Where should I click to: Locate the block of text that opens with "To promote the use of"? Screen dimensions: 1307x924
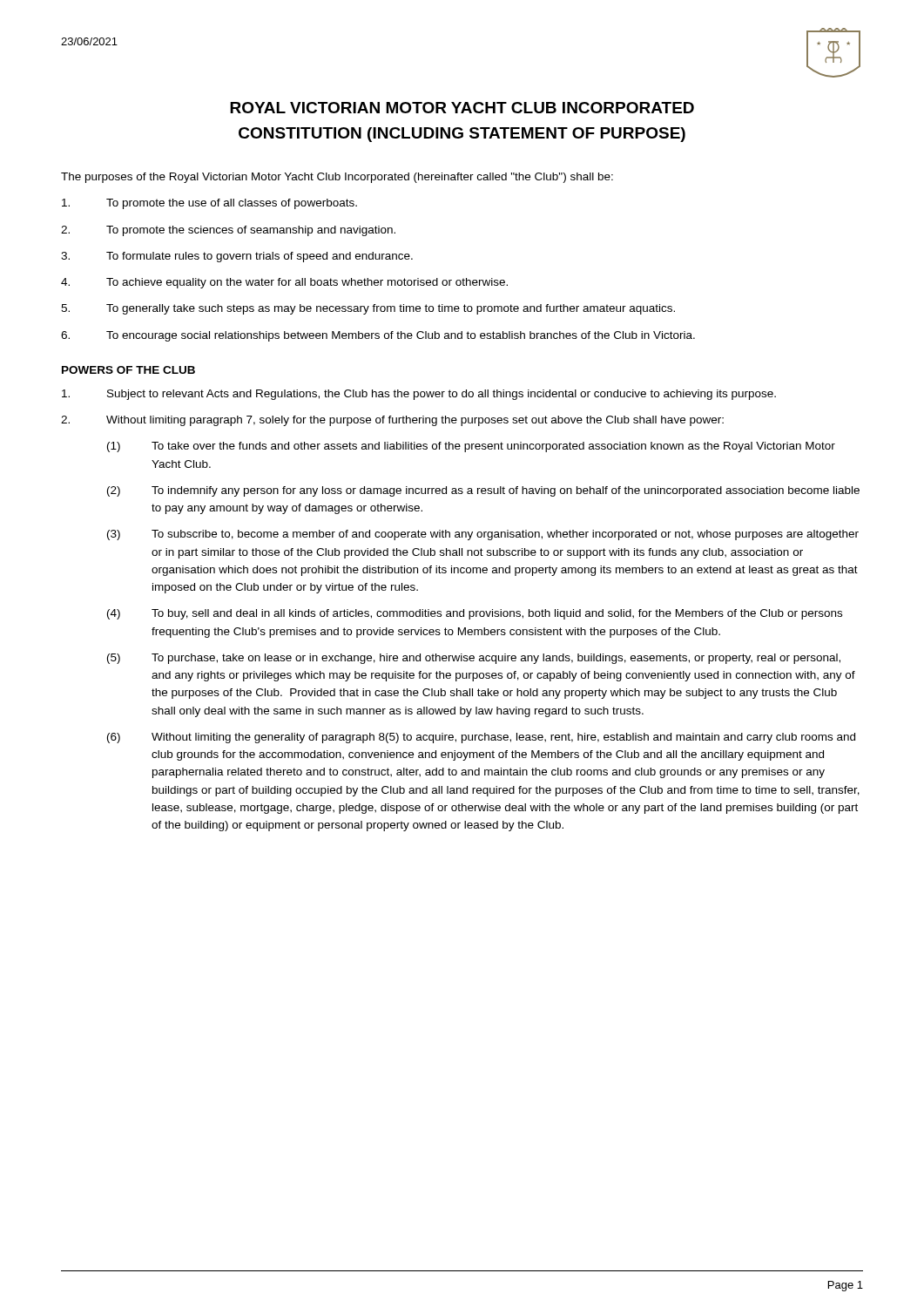209,204
